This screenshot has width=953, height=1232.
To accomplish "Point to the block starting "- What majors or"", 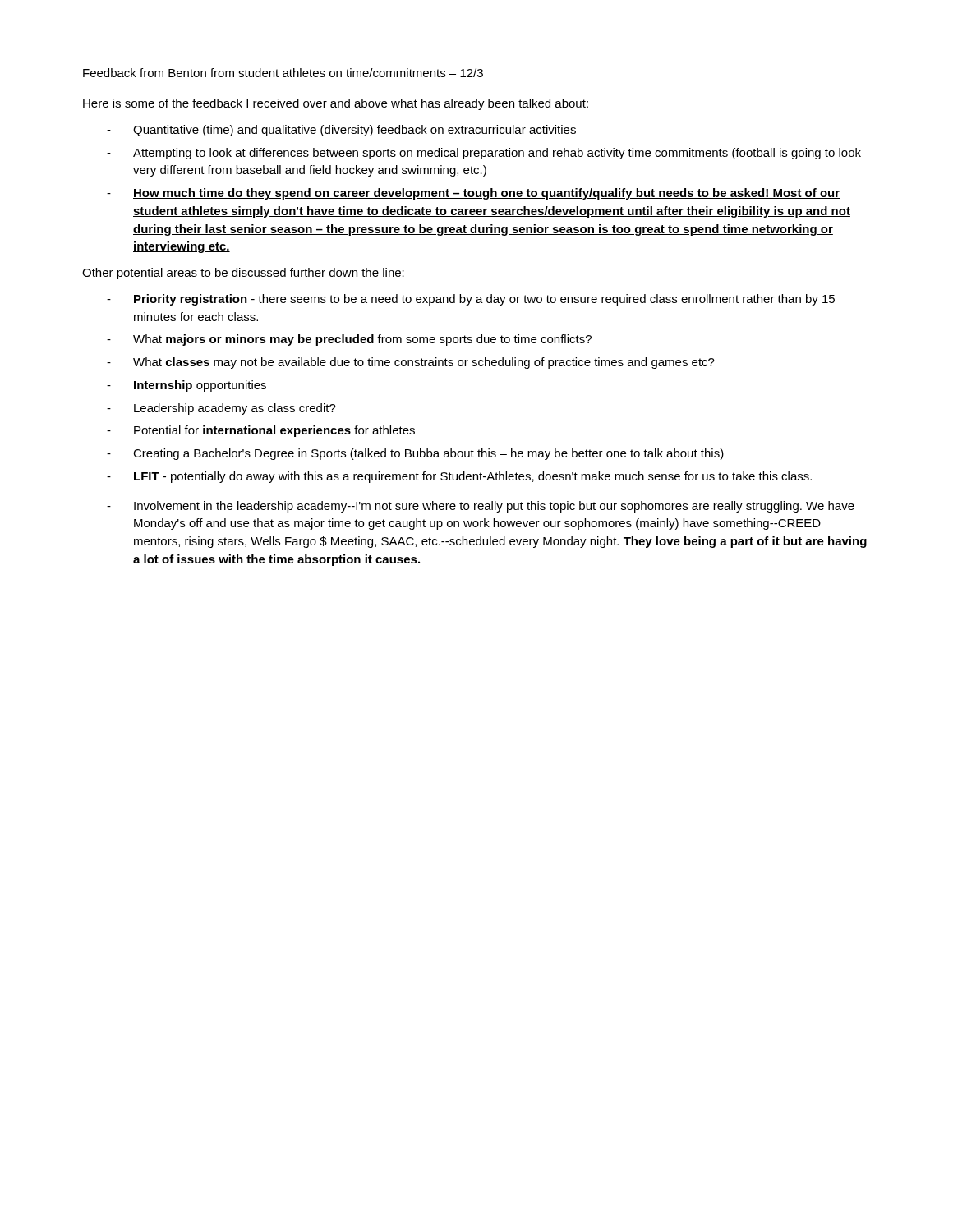I will point(476,339).
